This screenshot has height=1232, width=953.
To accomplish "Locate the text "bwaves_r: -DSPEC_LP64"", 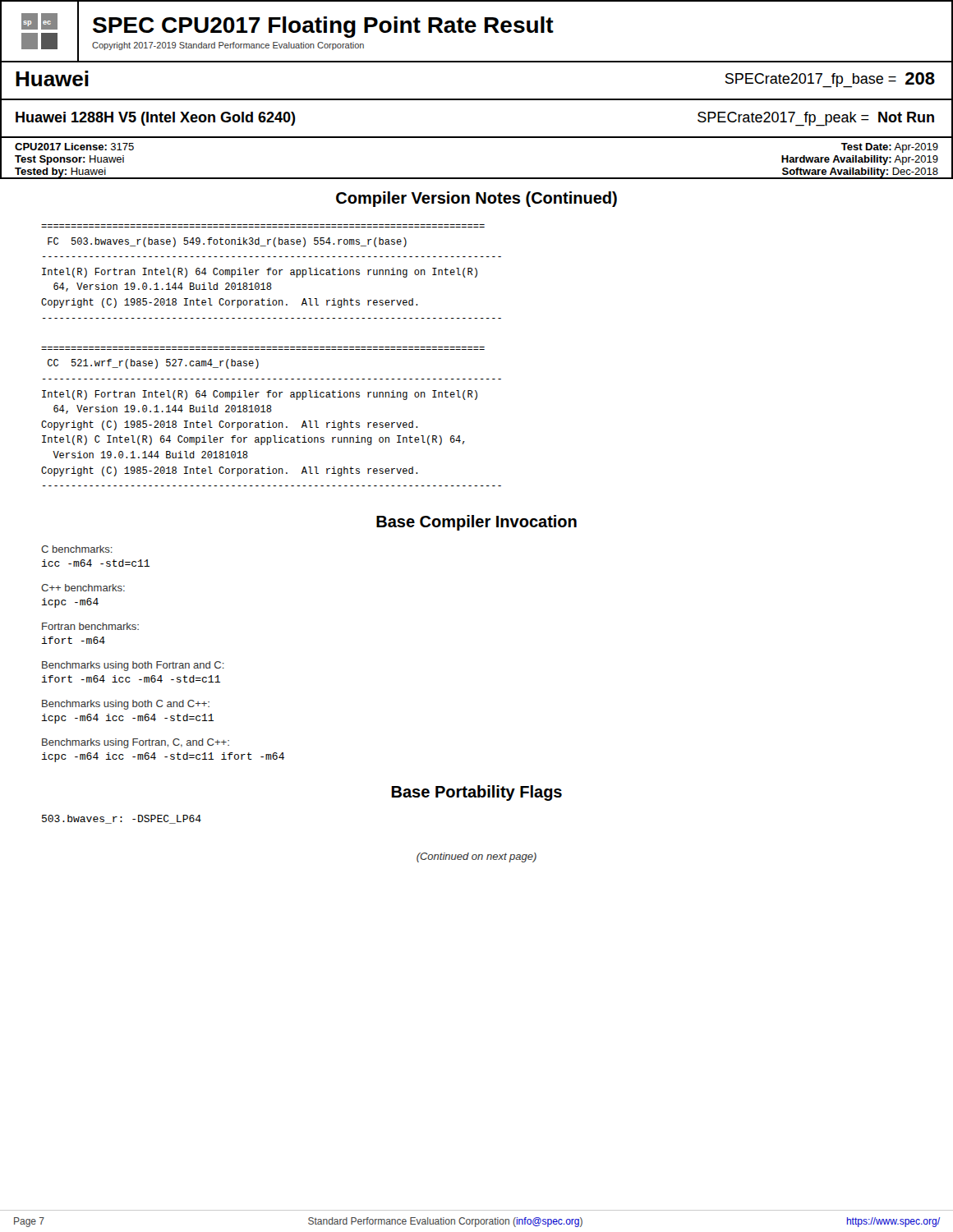I will point(122,819).
